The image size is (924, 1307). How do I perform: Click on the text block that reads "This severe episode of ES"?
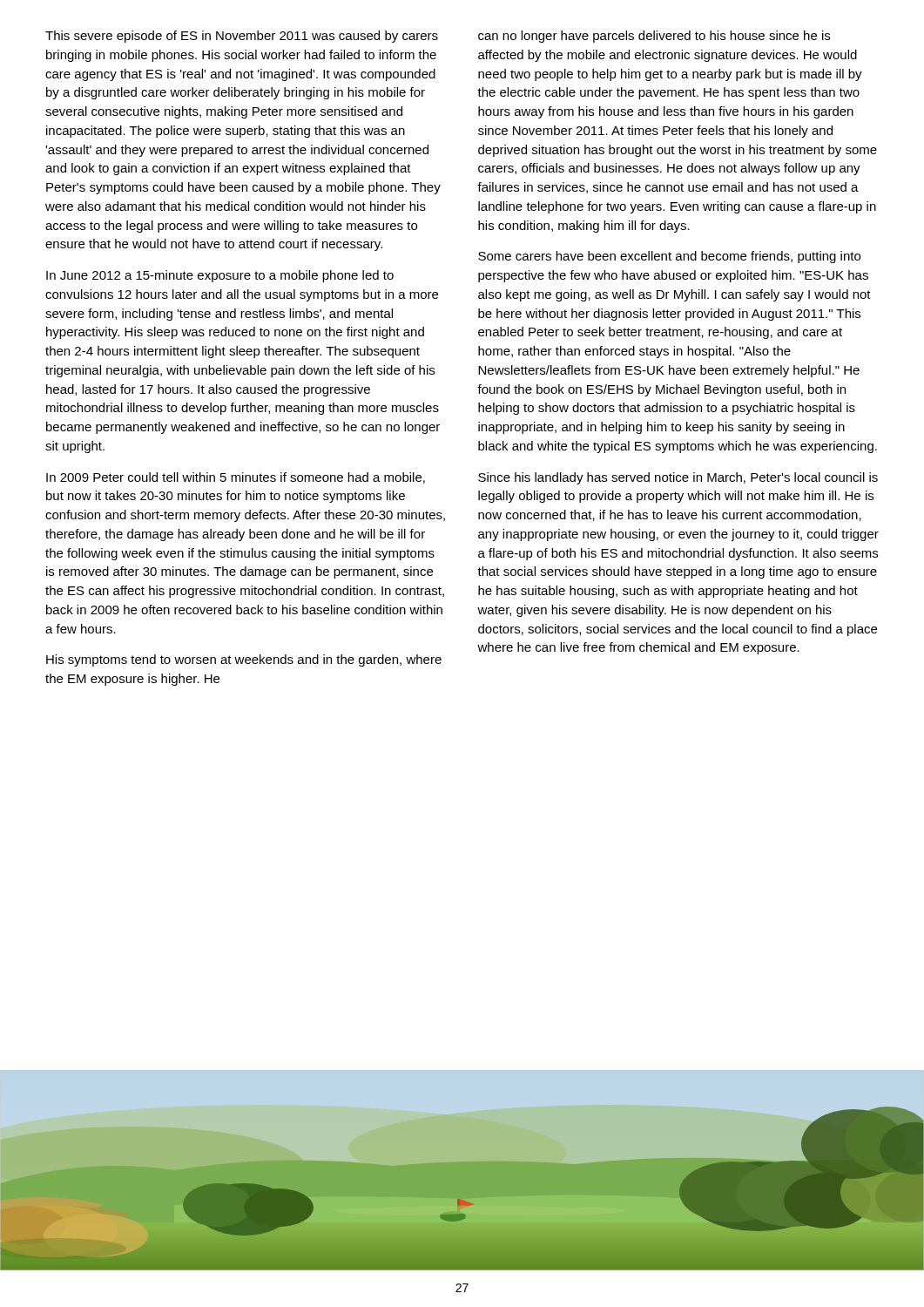pyautogui.click(x=246, y=140)
